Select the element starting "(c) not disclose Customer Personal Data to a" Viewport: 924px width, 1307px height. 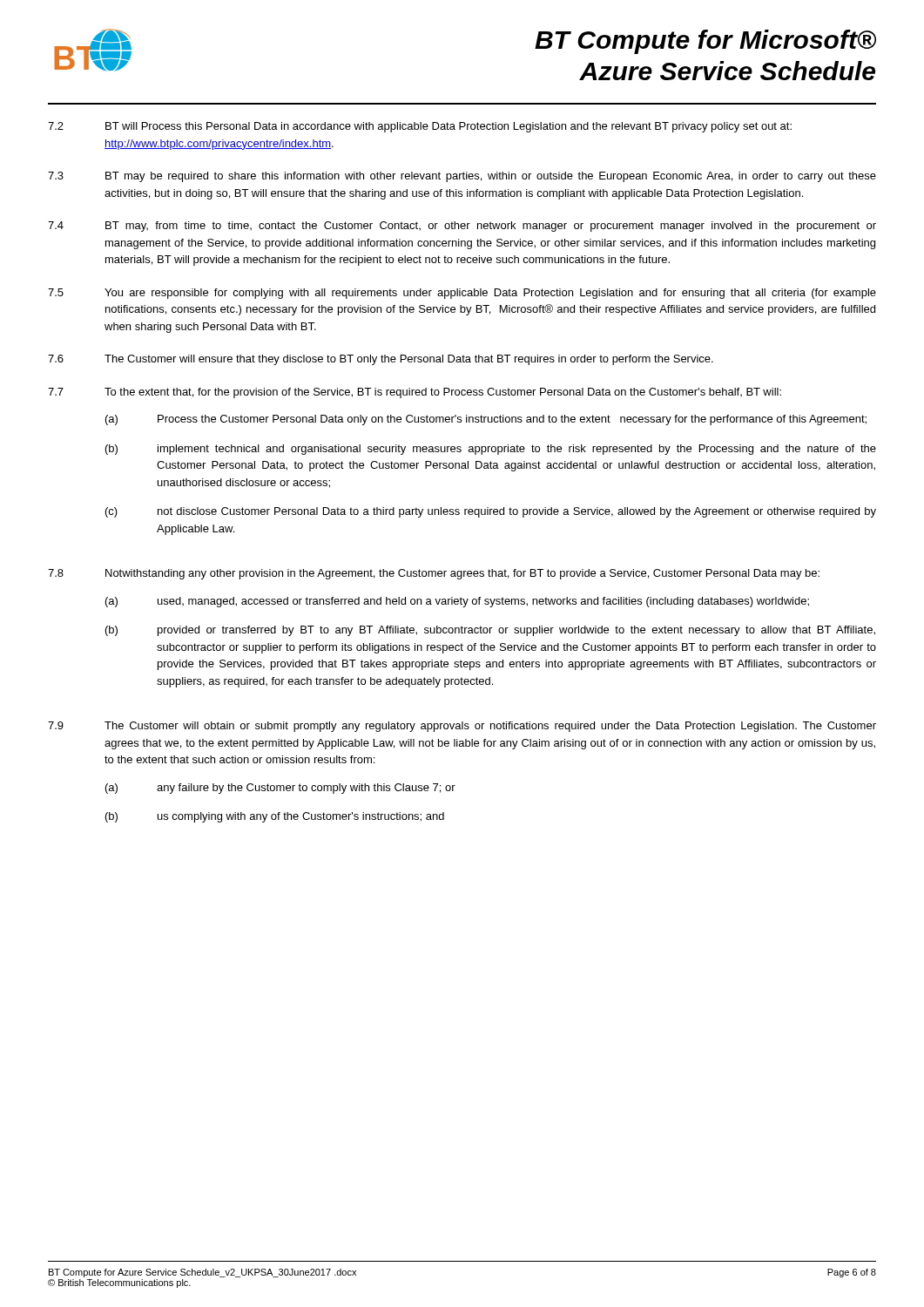(490, 520)
